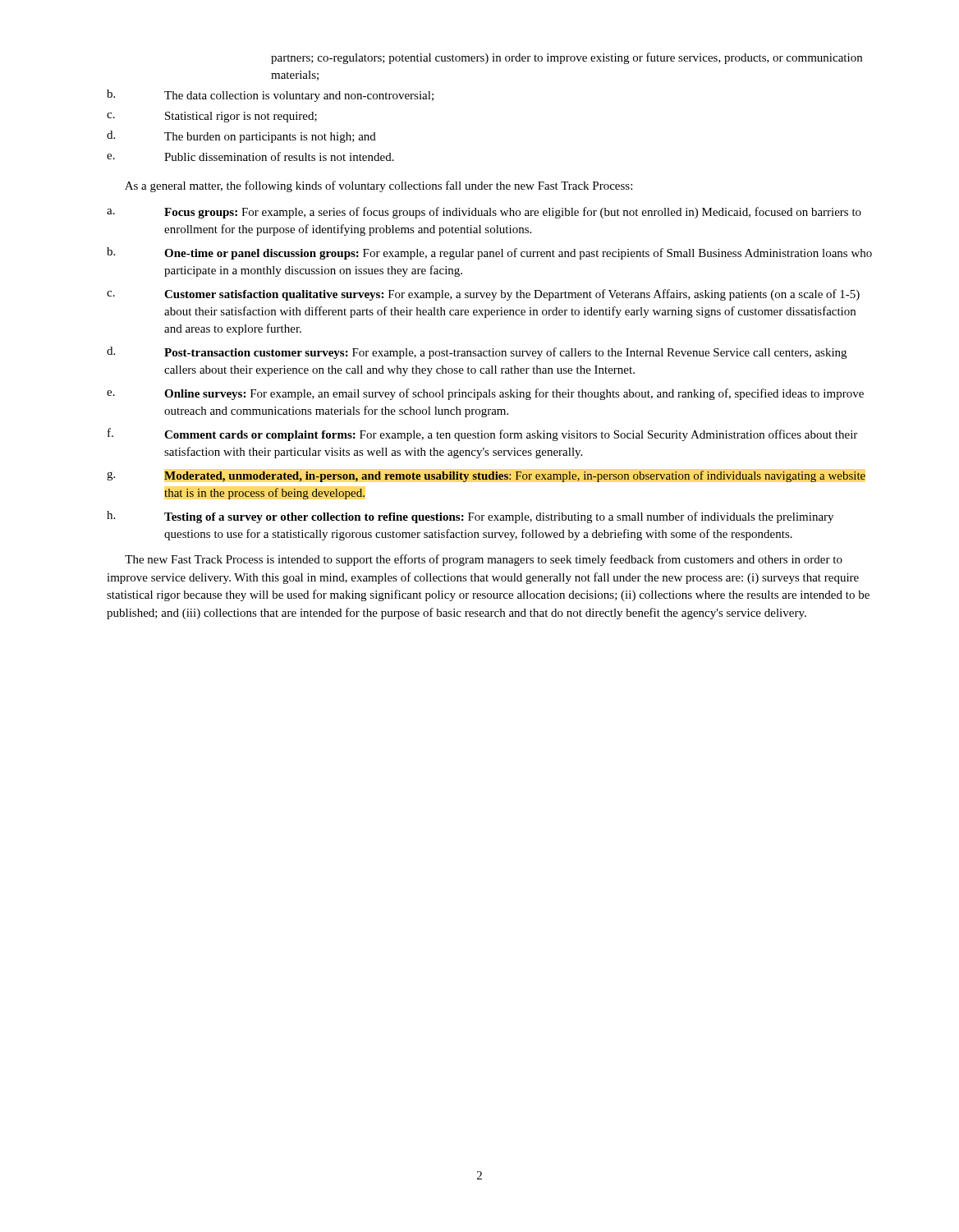Point to the region starting "b. One-time or panel discussion"
This screenshot has height=1232, width=959.
tap(492, 262)
